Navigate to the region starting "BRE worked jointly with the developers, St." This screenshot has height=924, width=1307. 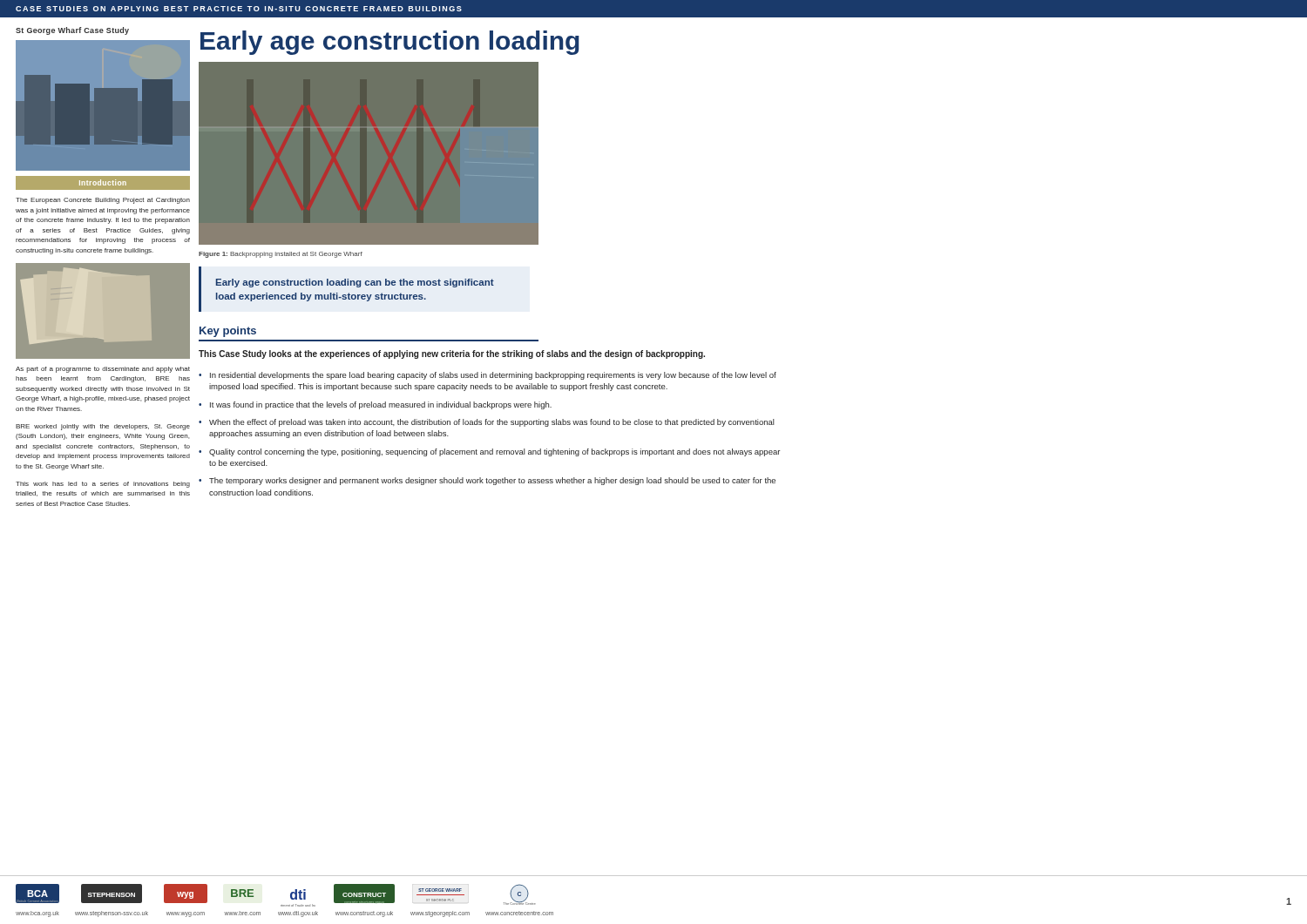point(103,446)
